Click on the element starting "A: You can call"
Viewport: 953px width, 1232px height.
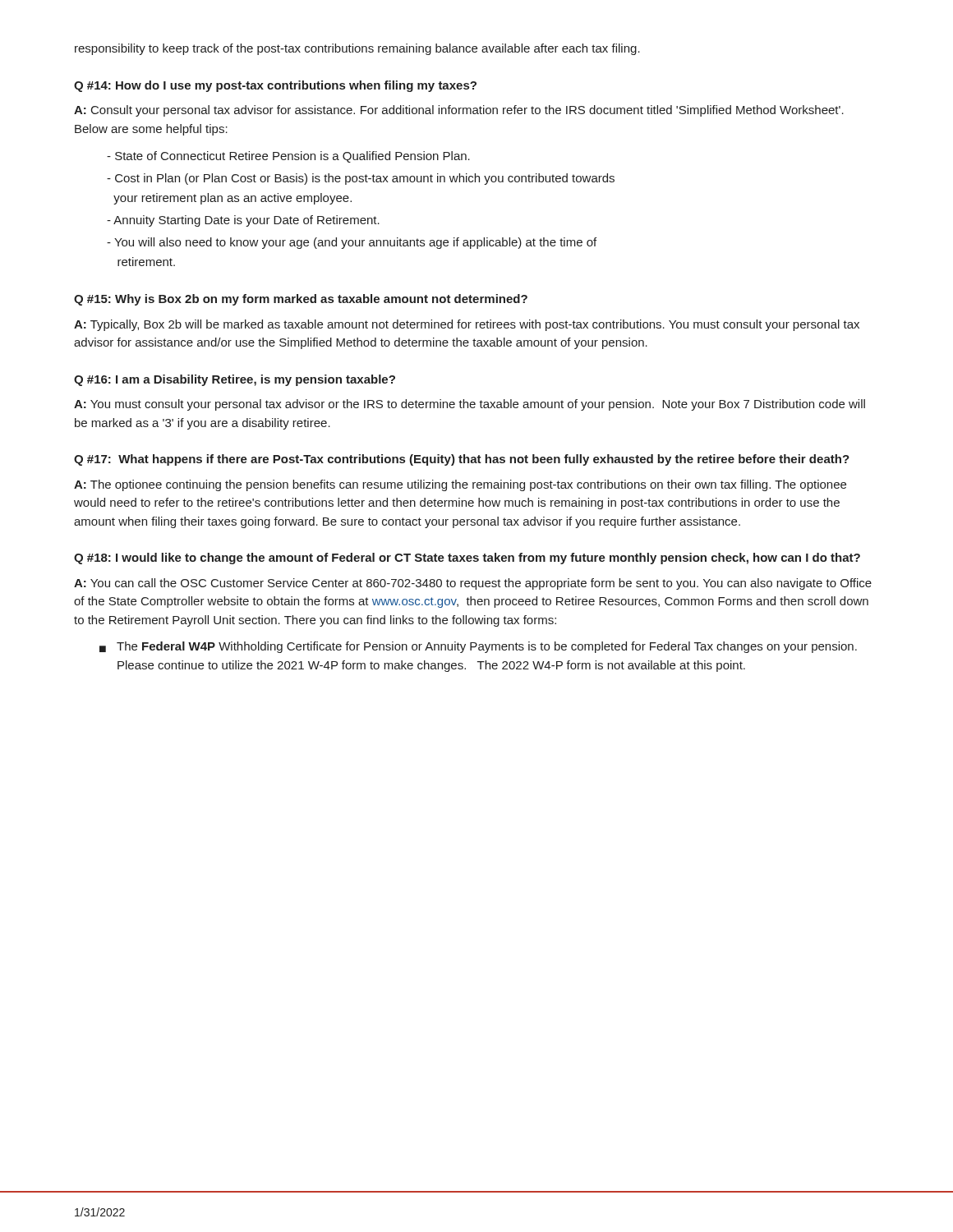point(473,601)
